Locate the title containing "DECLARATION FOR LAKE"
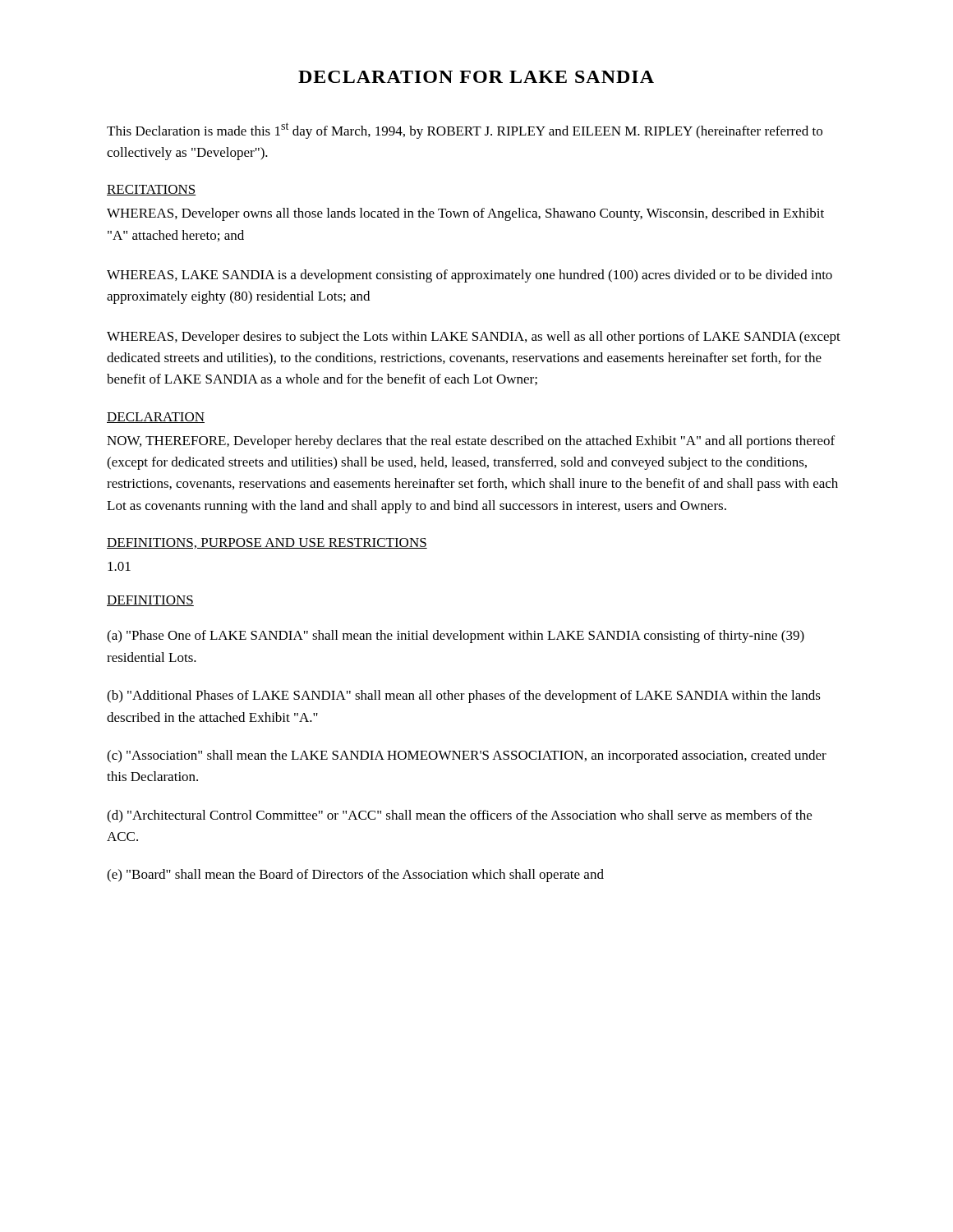The image size is (953, 1232). (x=476, y=76)
